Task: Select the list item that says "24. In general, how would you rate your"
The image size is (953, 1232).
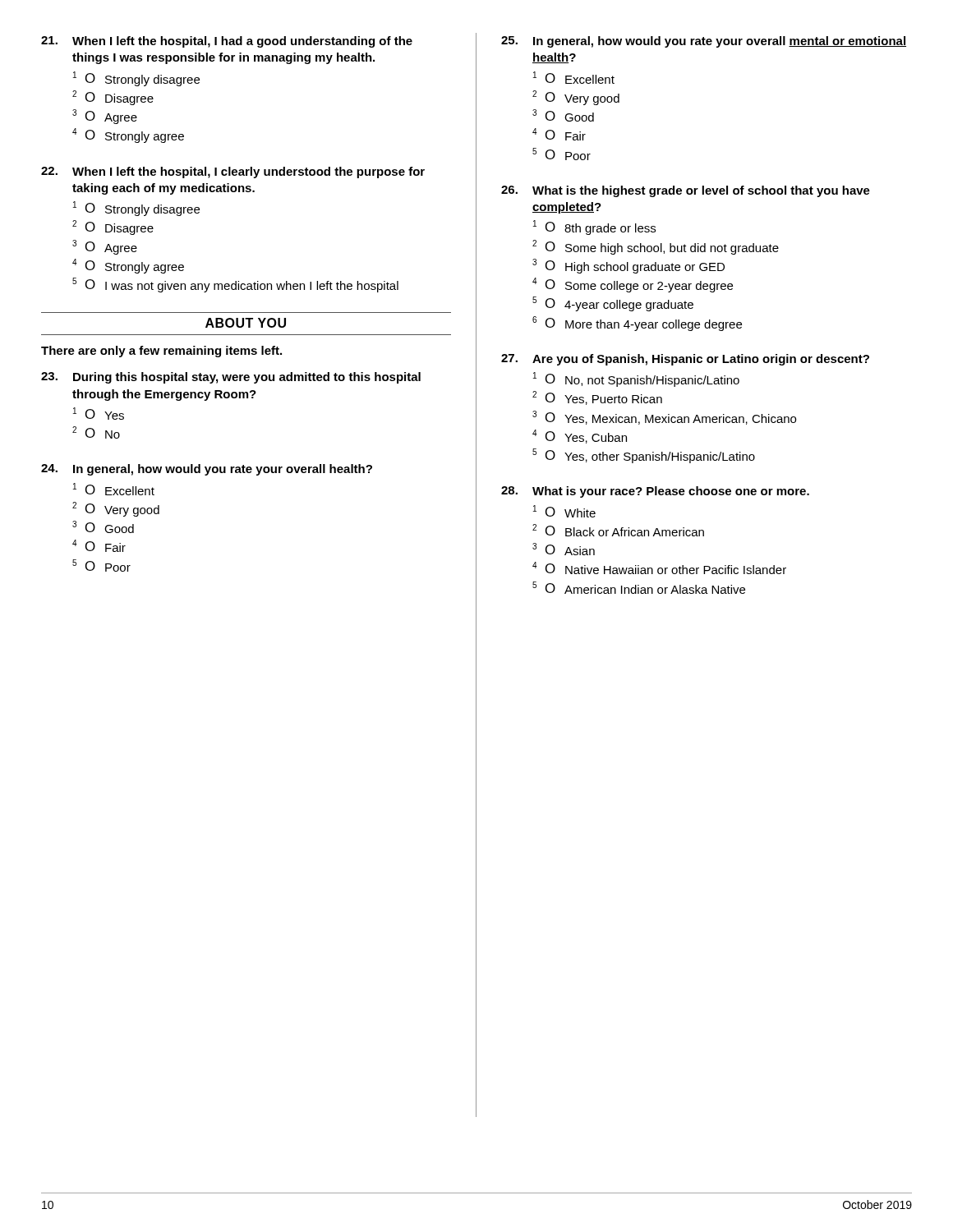Action: point(207,470)
